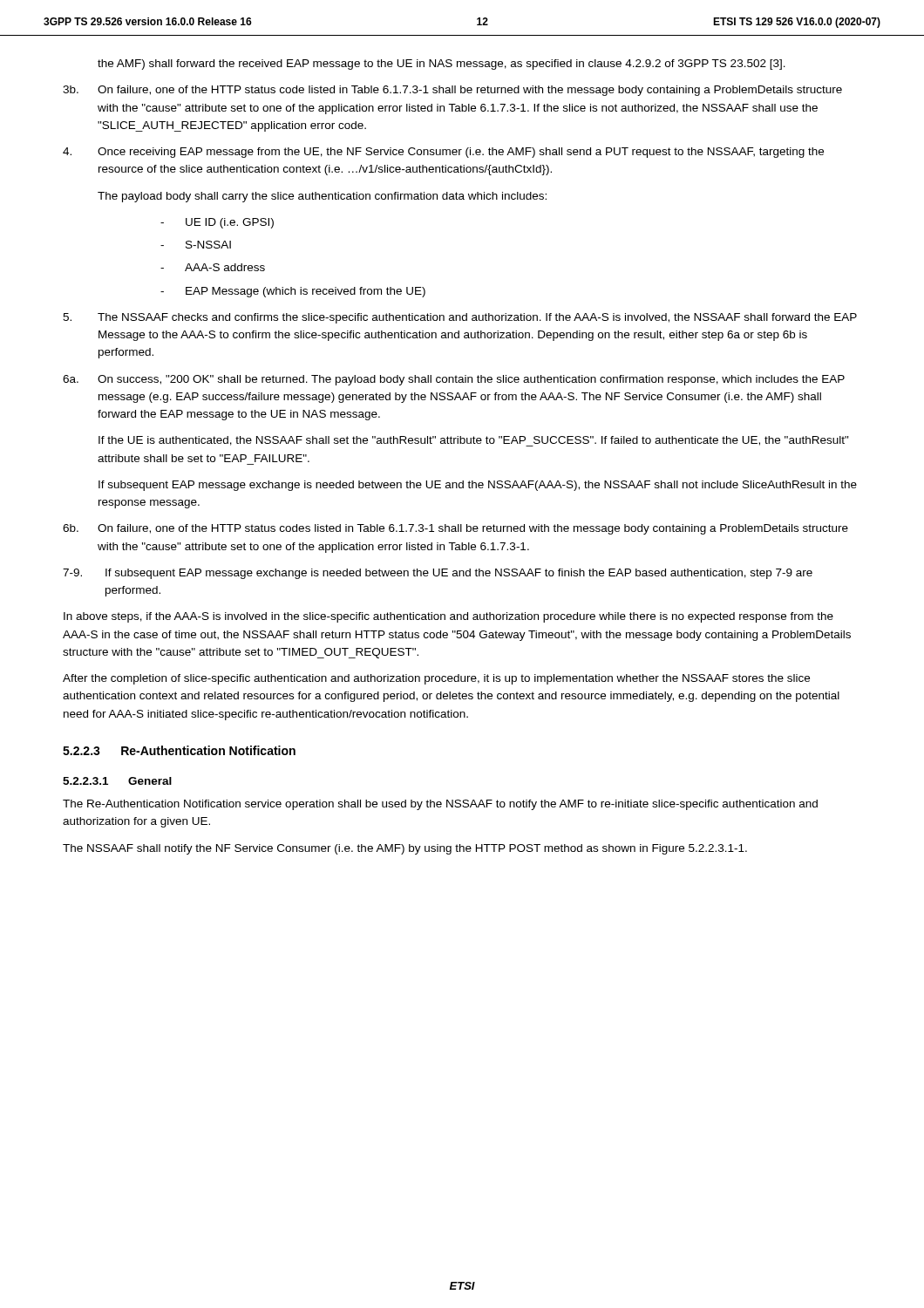Point to the region starting "5.2.2.3 Re-Authentication Notification"
The width and height of the screenshot is (924, 1308).
click(x=179, y=751)
